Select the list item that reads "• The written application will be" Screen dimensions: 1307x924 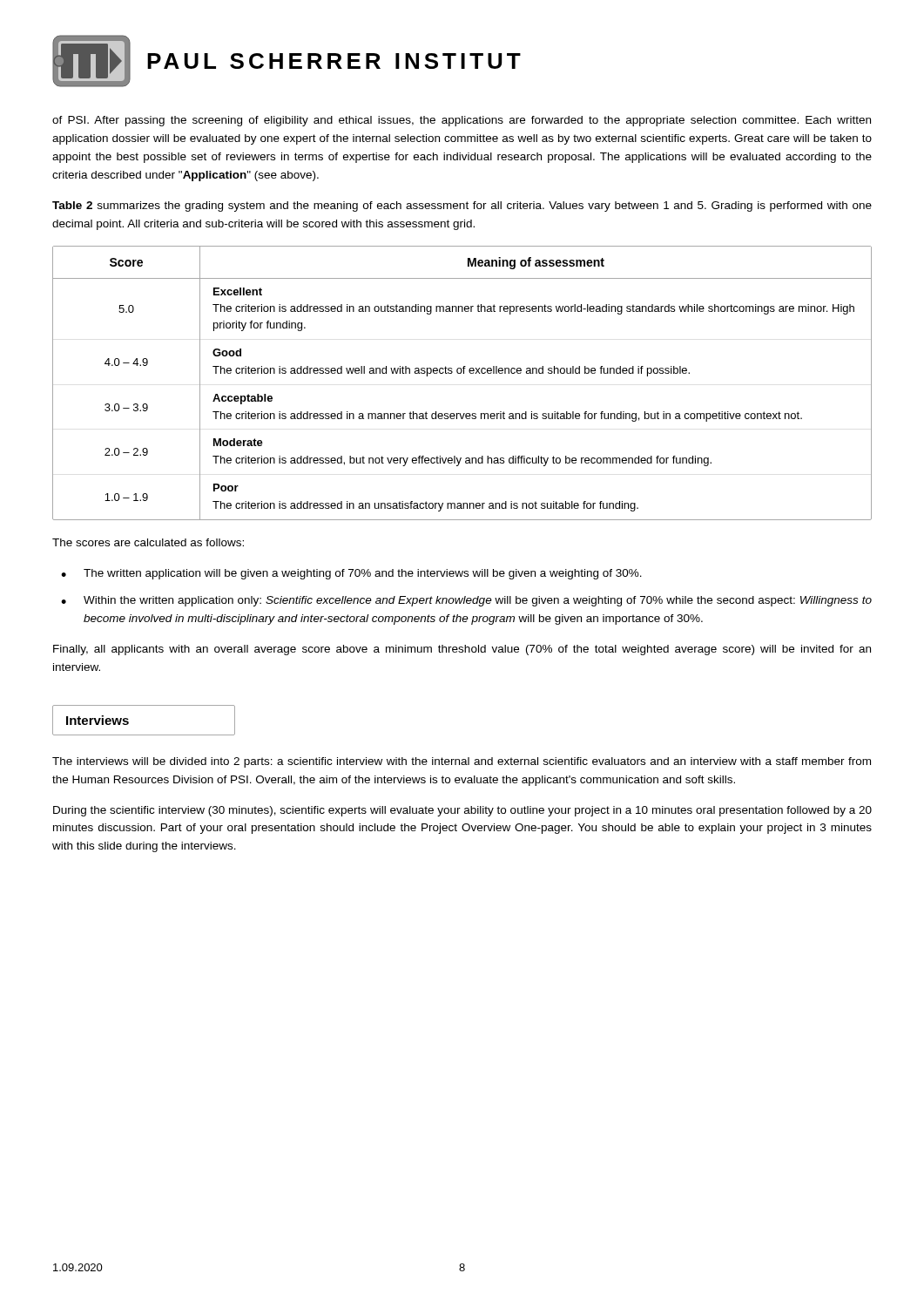click(x=352, y=575)
